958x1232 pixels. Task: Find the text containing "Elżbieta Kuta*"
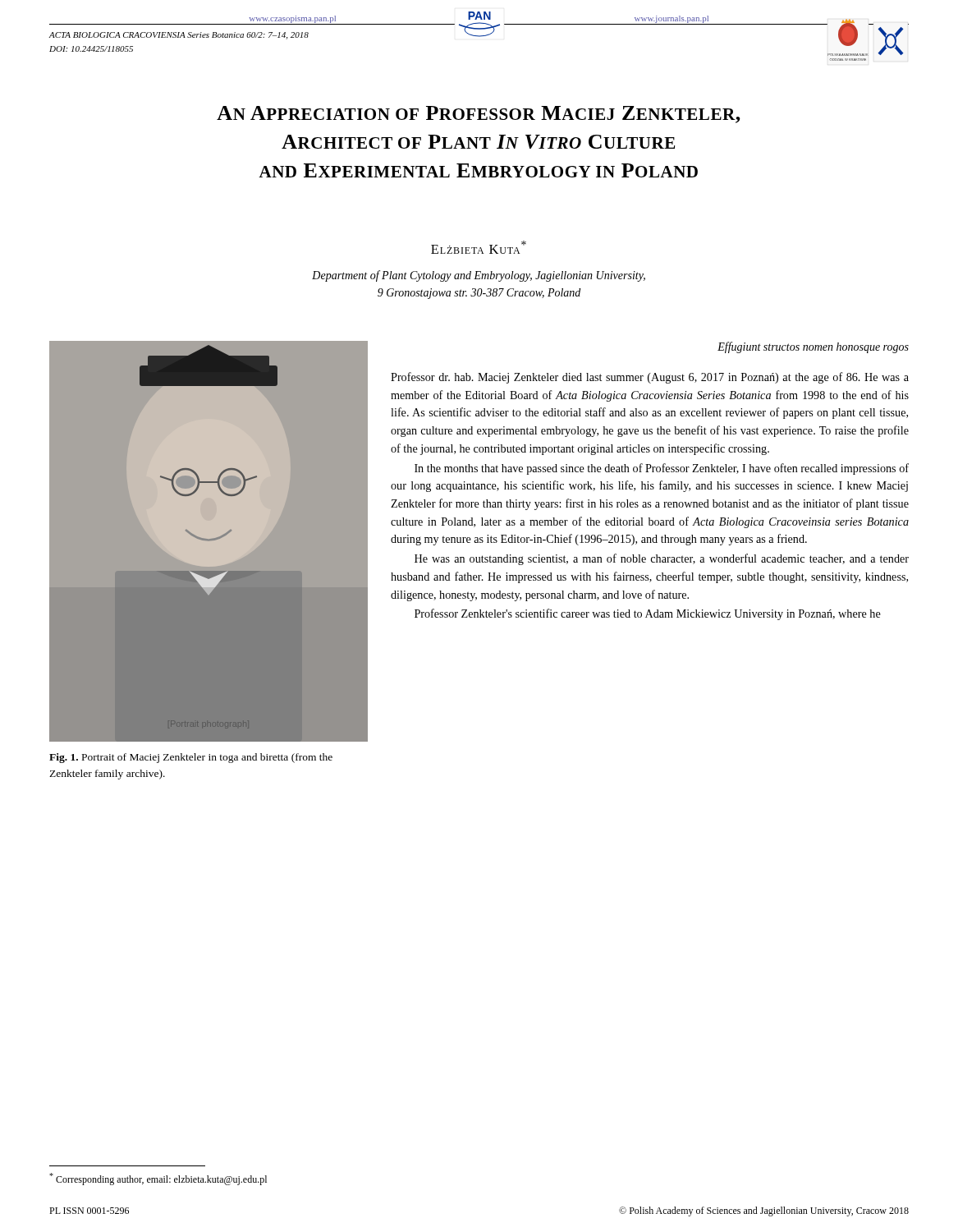coord(479,247)
